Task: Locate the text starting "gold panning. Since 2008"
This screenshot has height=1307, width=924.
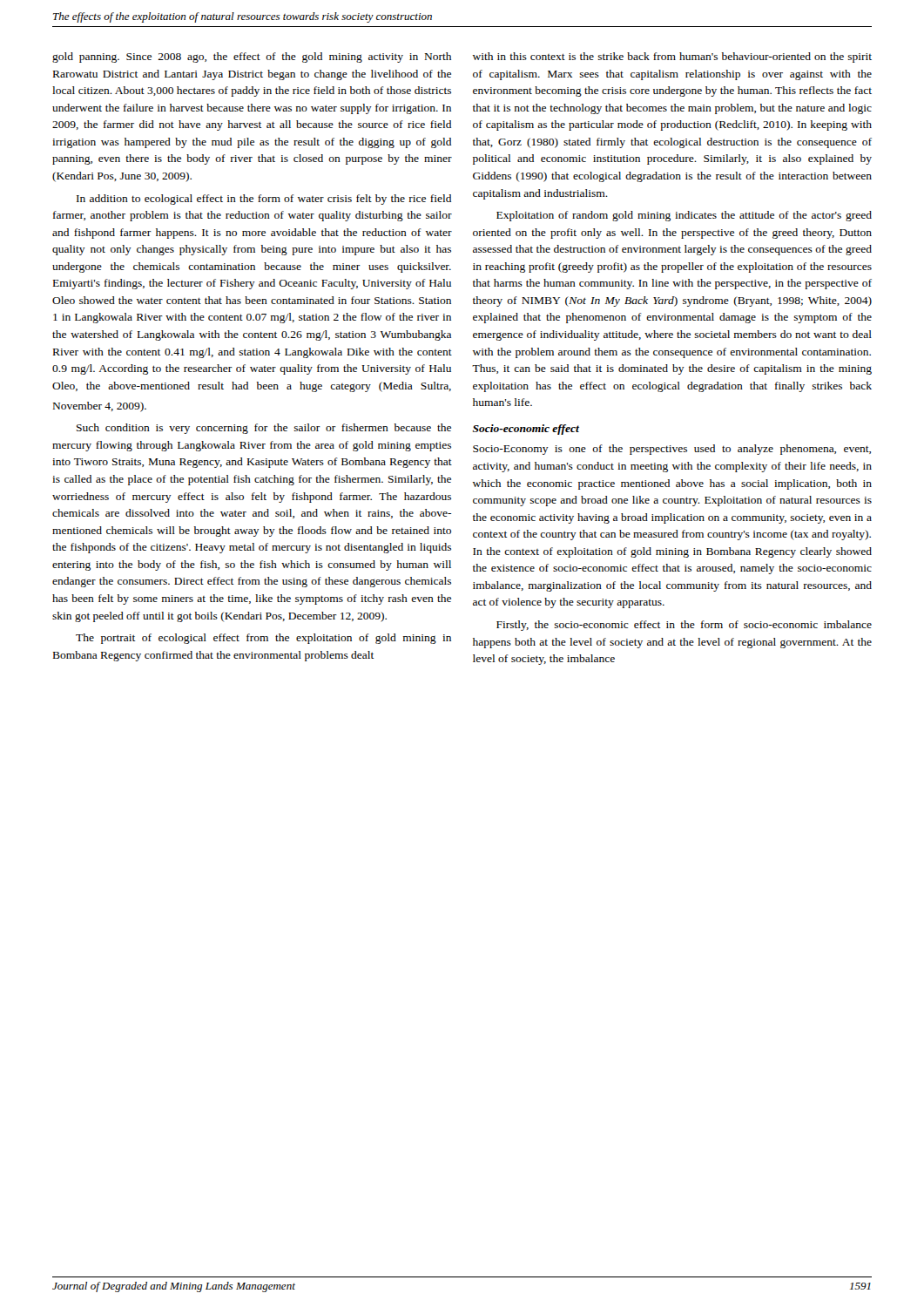Action: pos(252,116)
